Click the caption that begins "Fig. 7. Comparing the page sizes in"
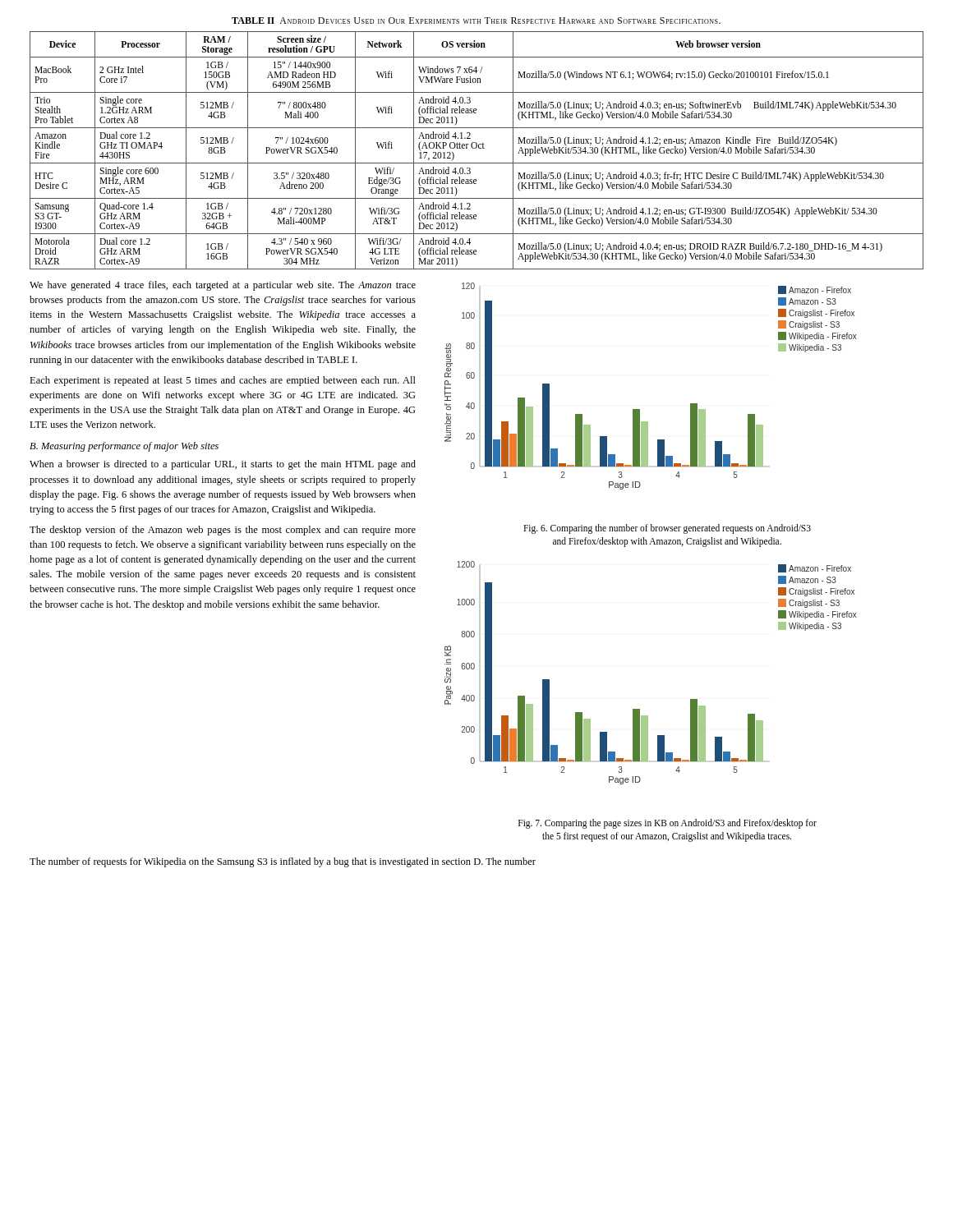This screenshot has height=1232, width=953. coord(667,829)
